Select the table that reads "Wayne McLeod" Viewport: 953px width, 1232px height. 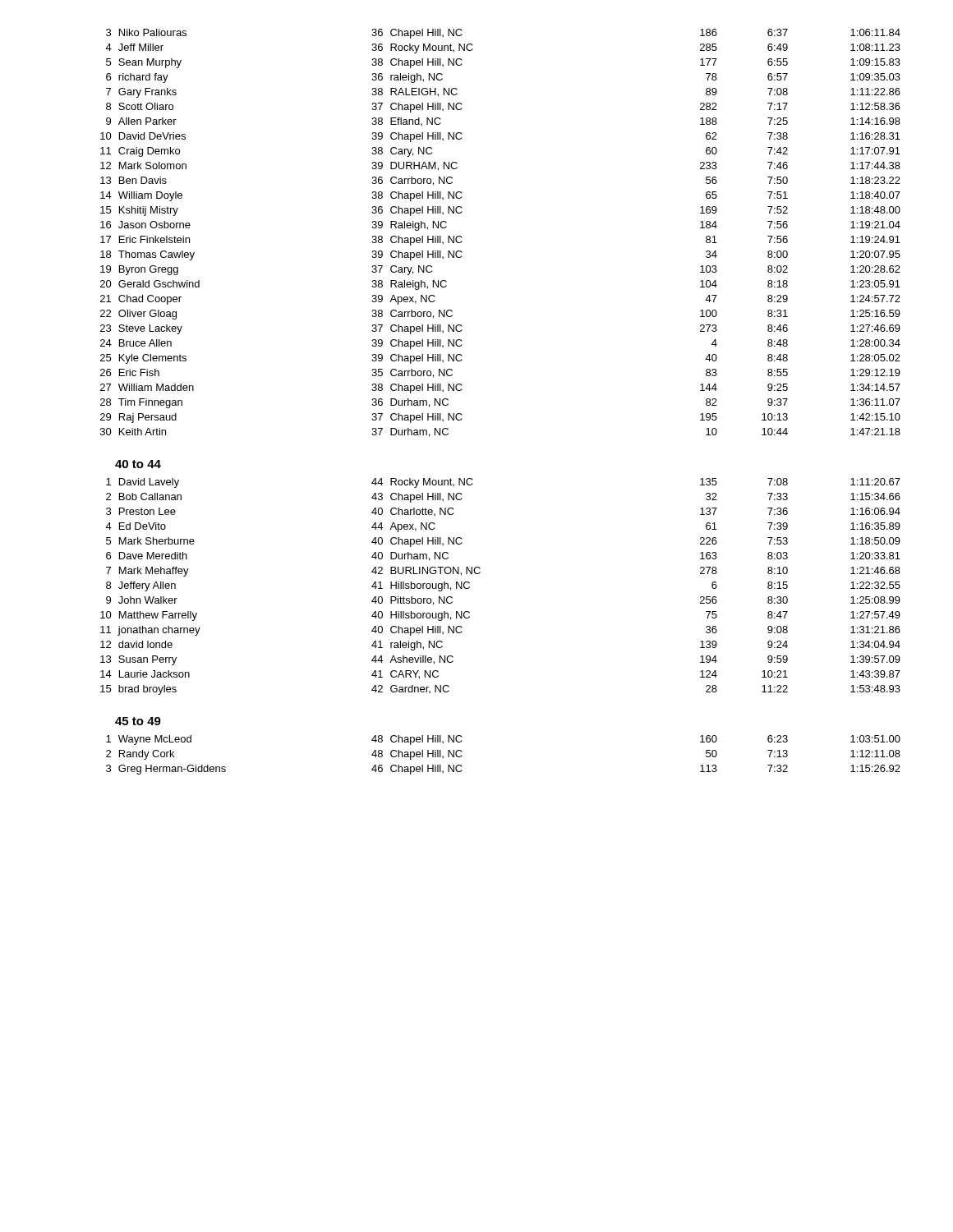tap(476, 753)
